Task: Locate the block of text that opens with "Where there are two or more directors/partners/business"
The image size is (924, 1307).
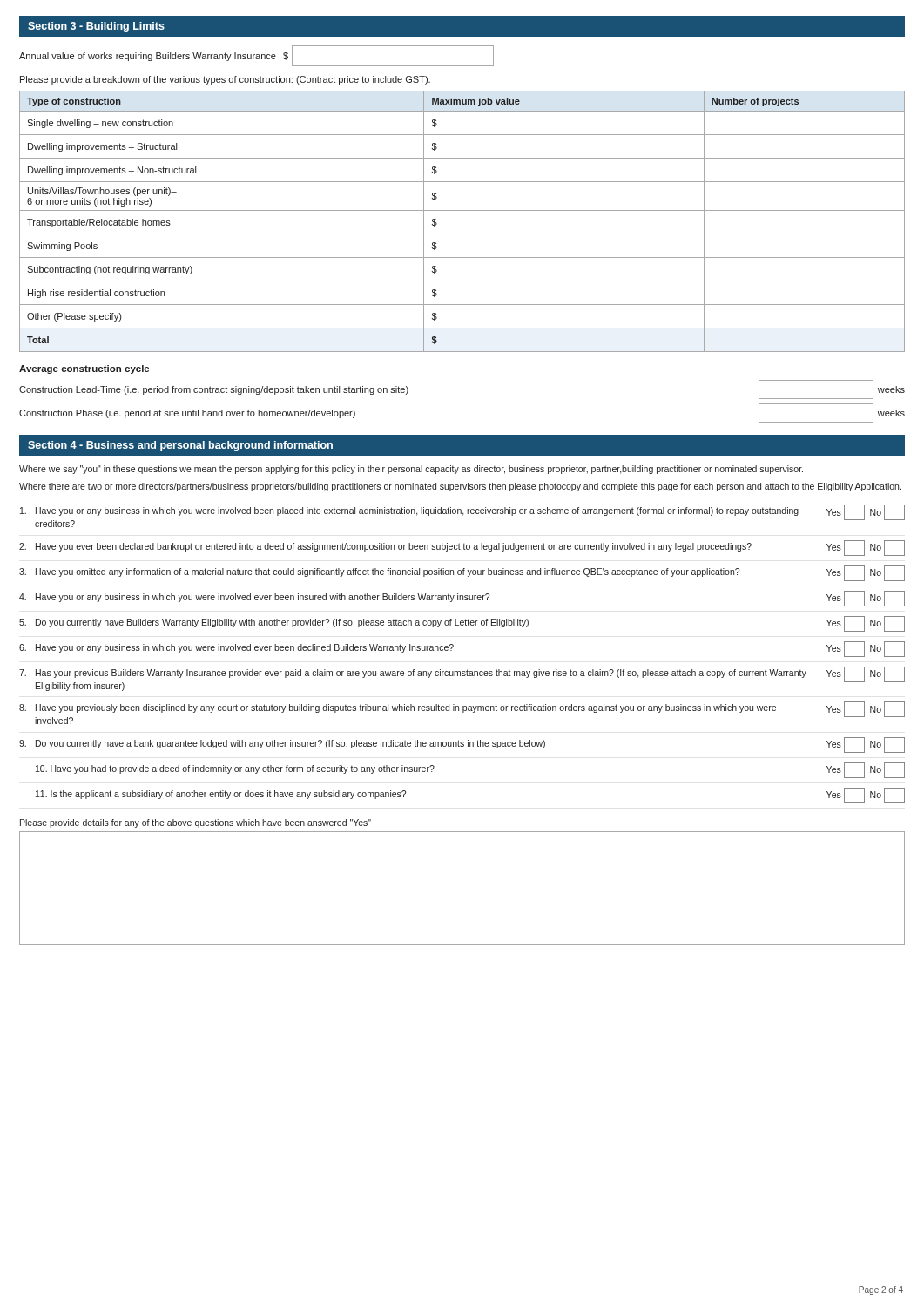Action: click(461, 486)
